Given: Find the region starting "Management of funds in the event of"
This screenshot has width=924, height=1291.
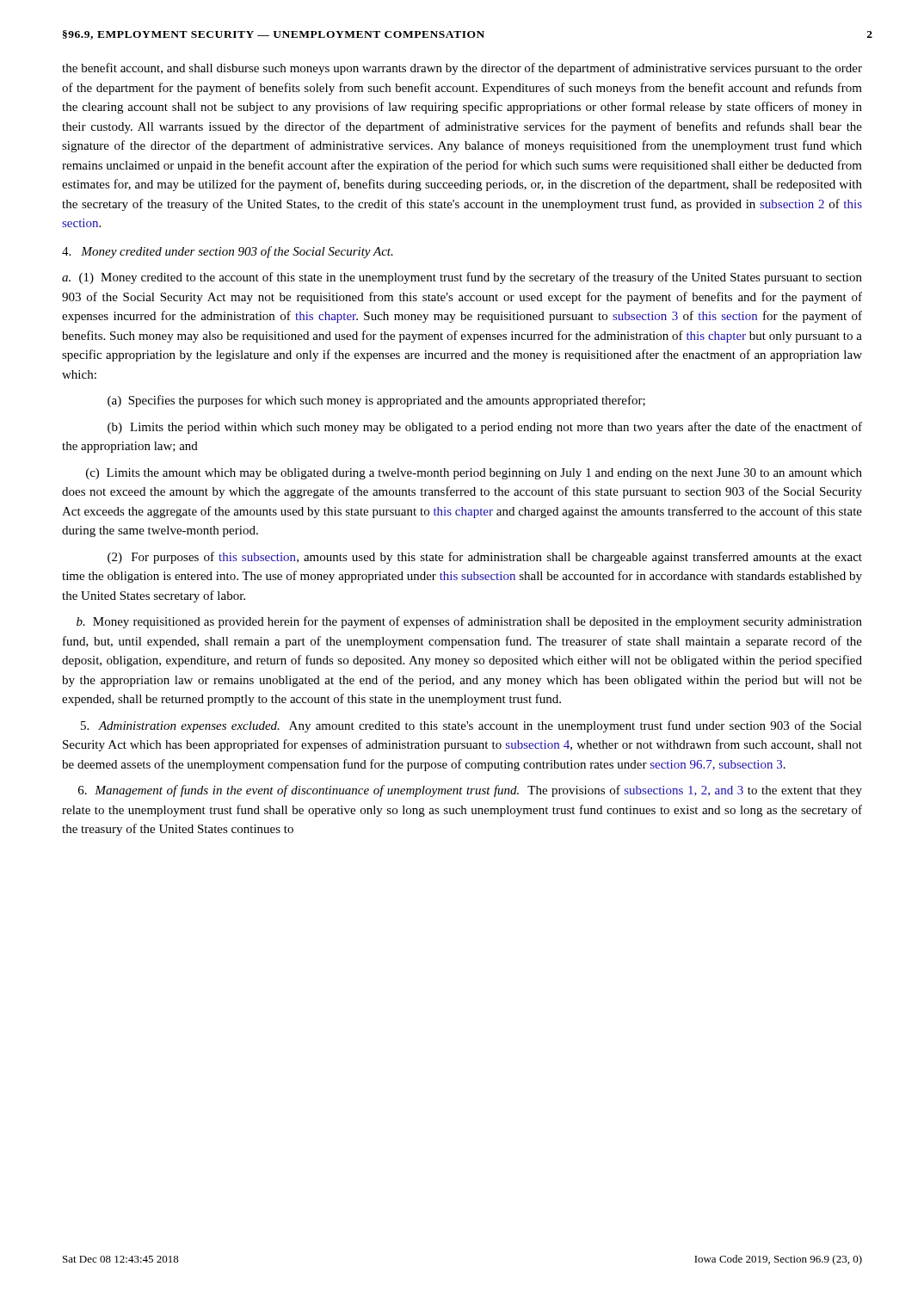Looking at the screenshot, I should click(462, 810).
